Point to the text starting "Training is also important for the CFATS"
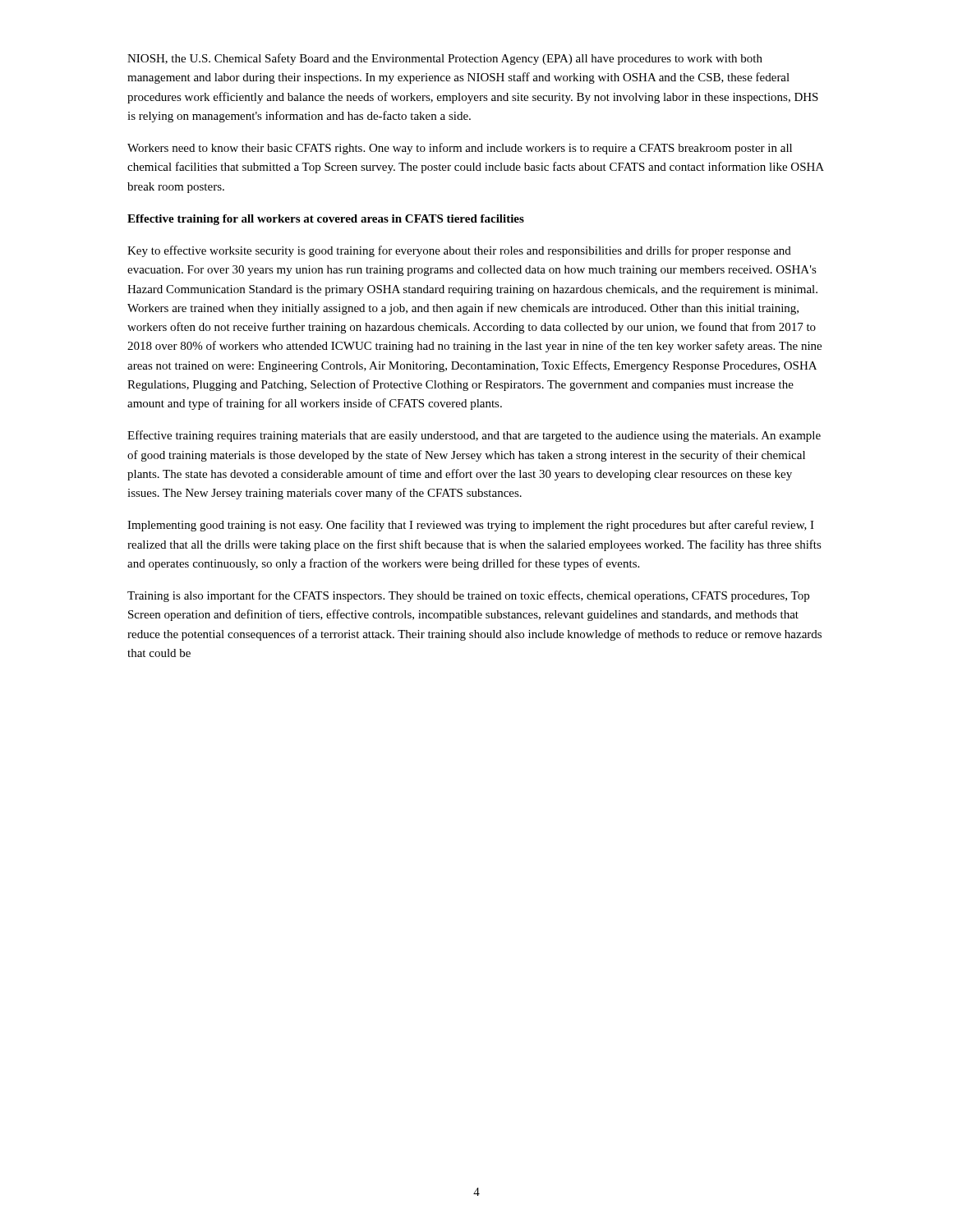This screenshot has width=953, height=1232. tap(476, 625)
